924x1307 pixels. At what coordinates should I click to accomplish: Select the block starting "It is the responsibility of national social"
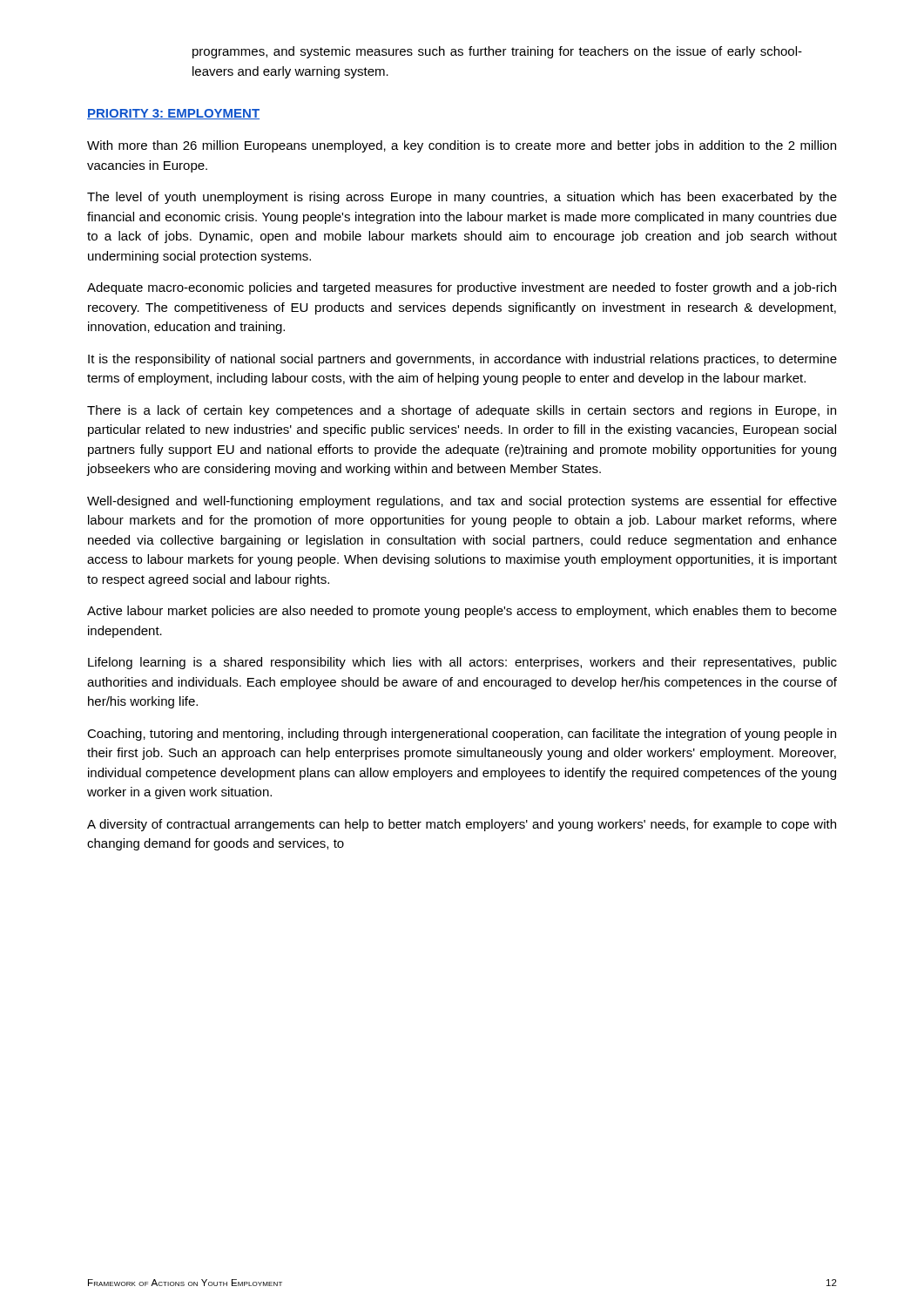tap(462, 368)
